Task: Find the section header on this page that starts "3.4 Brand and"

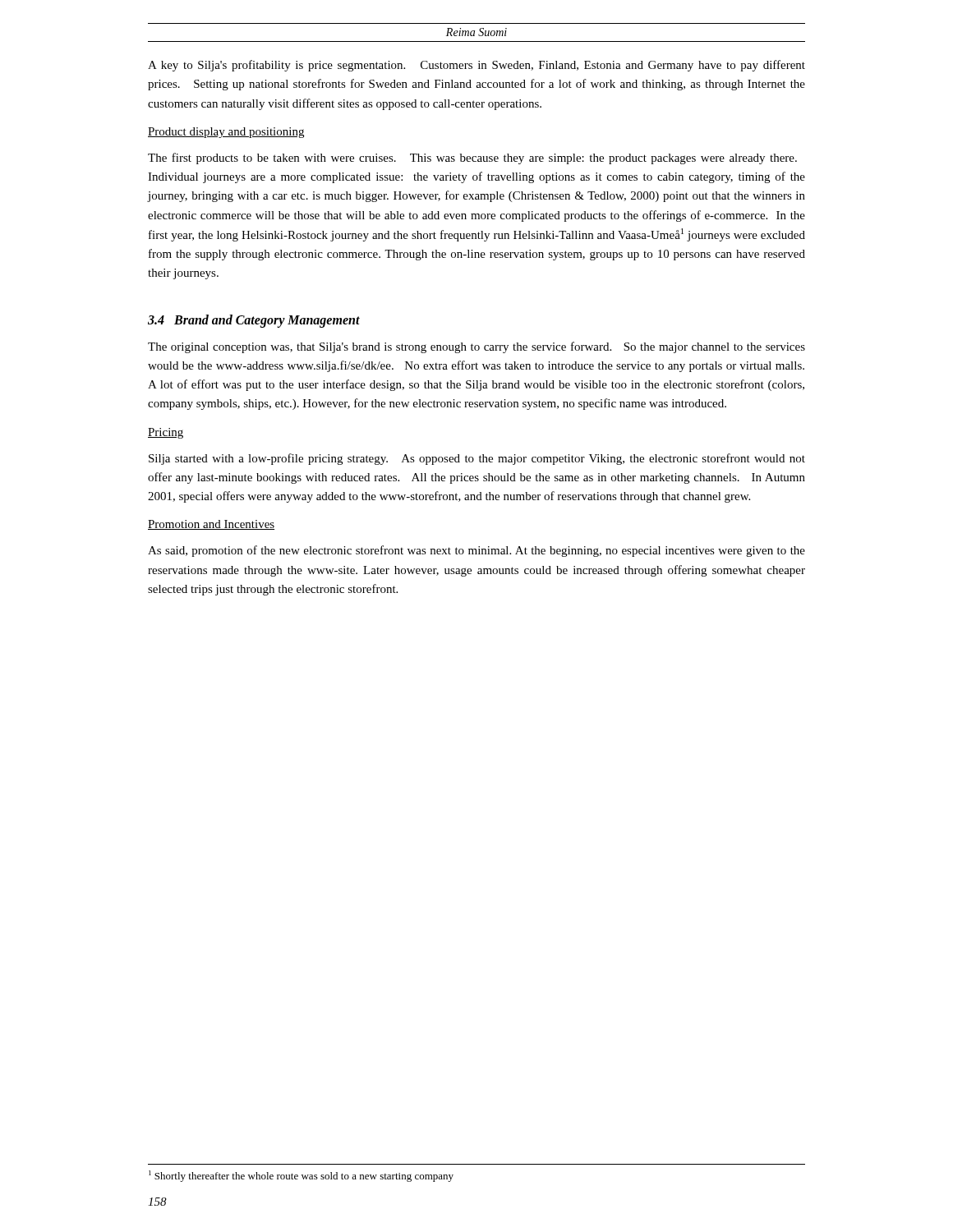Action: click(x=254, y=320)
